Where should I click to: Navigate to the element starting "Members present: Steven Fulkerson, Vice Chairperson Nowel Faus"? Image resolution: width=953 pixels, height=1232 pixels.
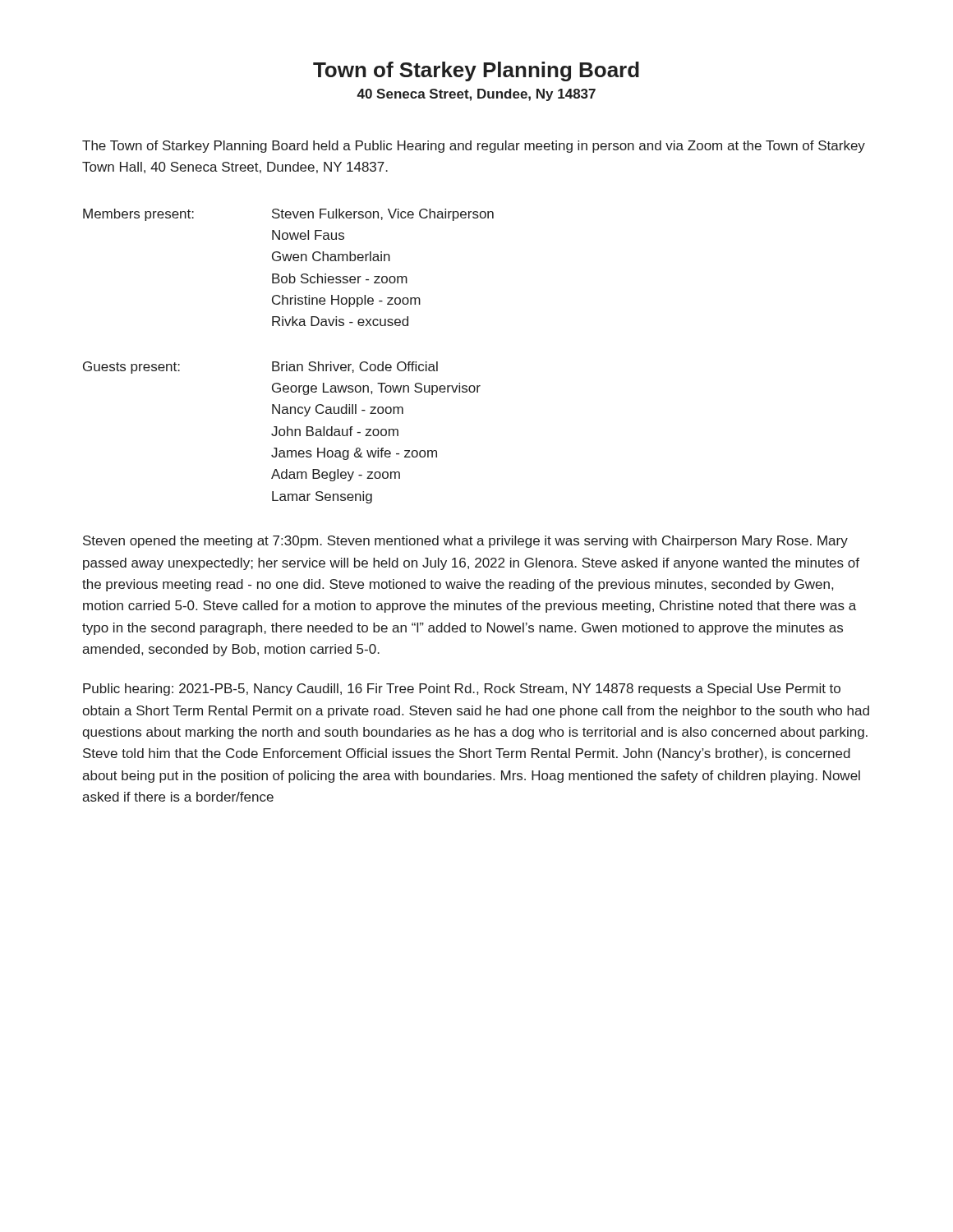[288, 215]
